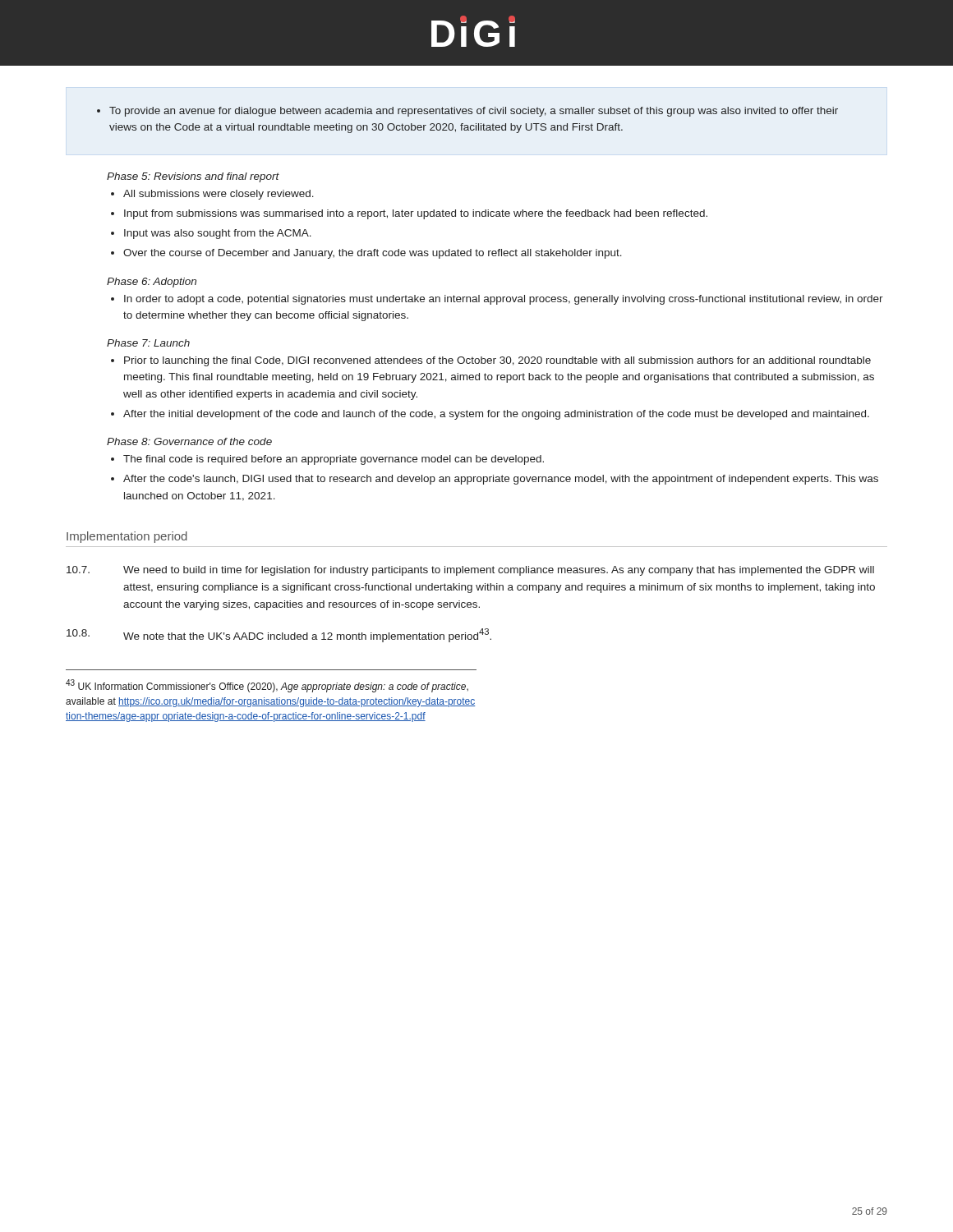
Task: Find the section header that says "Phase 6: Adoption"
Action: click(152, 281)
